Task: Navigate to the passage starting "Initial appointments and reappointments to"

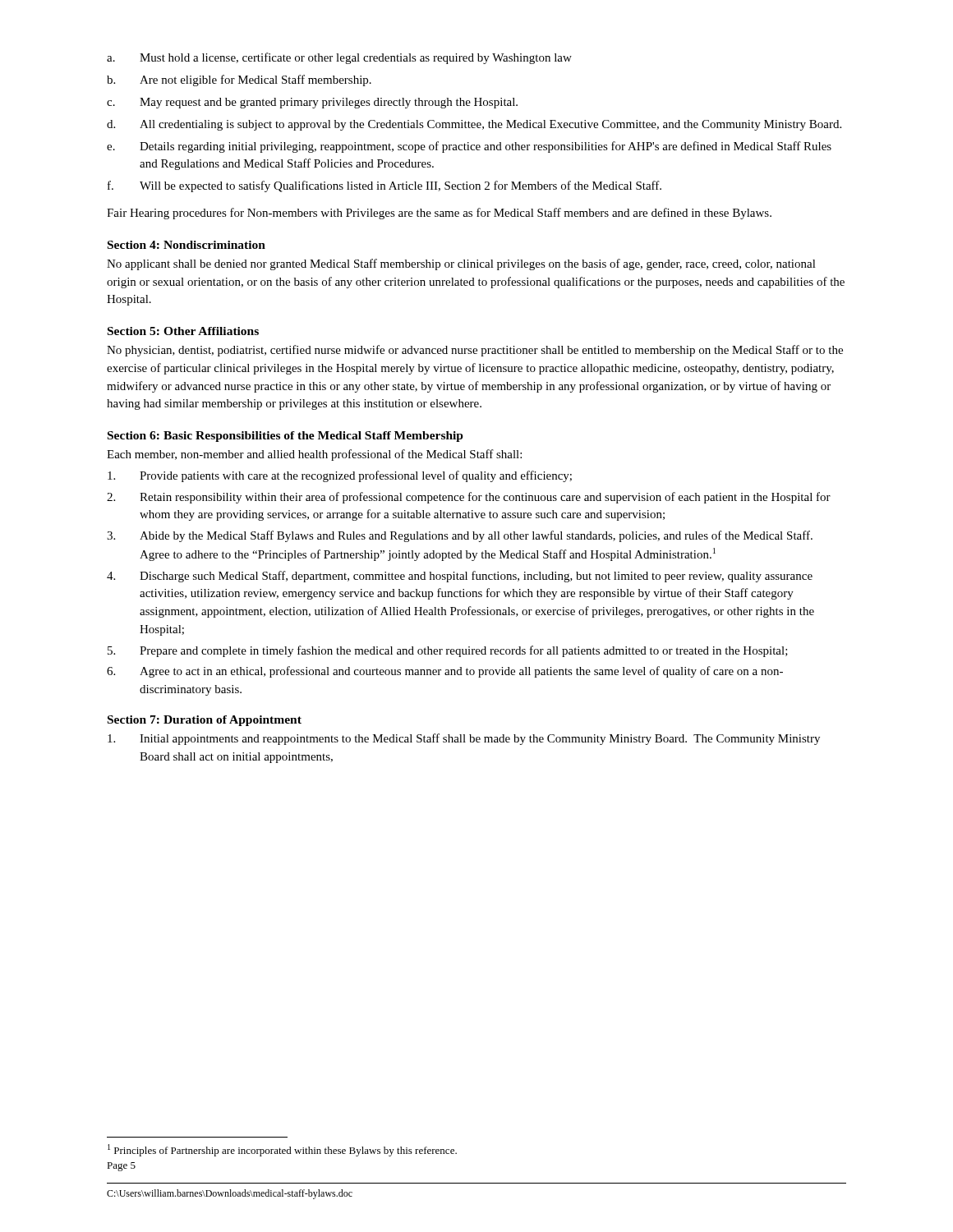Action: click(476, 748)
